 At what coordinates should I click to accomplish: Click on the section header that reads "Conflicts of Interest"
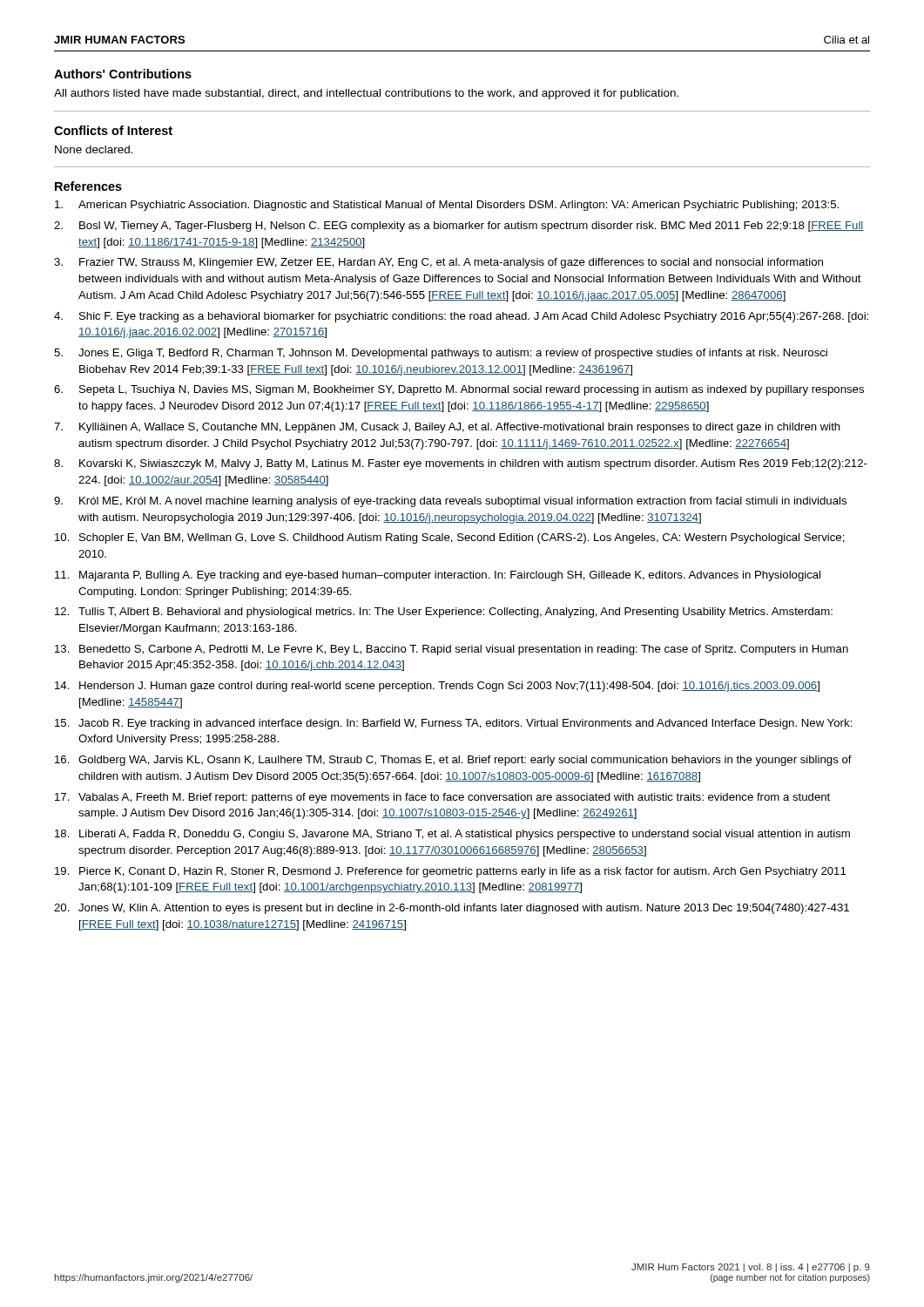(113, 130)
